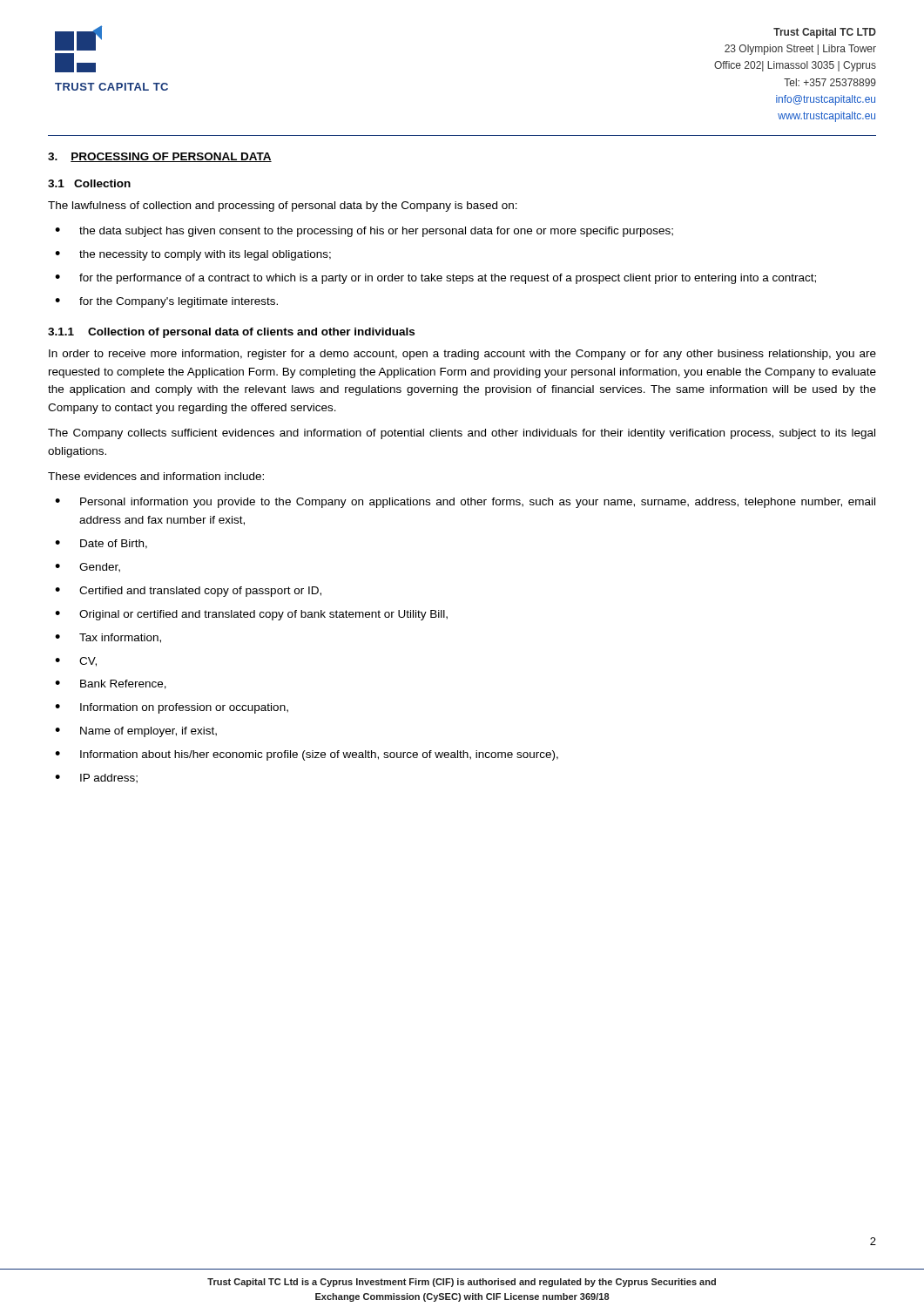Point to "• Bank Reference,"
The width and height of the screenshot is (924, 1307).
[111, 684]
